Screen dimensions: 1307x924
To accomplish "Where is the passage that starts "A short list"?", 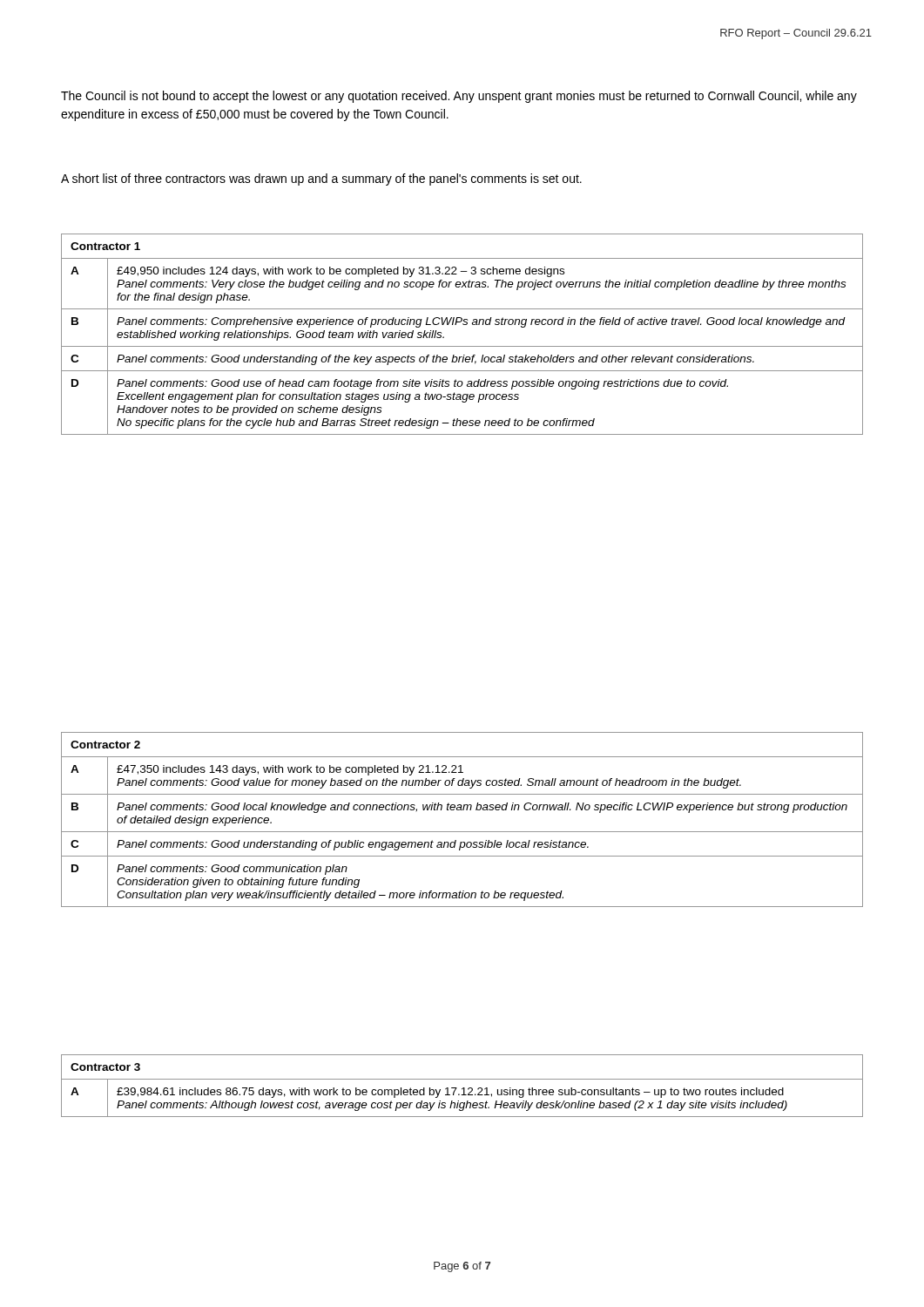I will [x=462, y=179].
